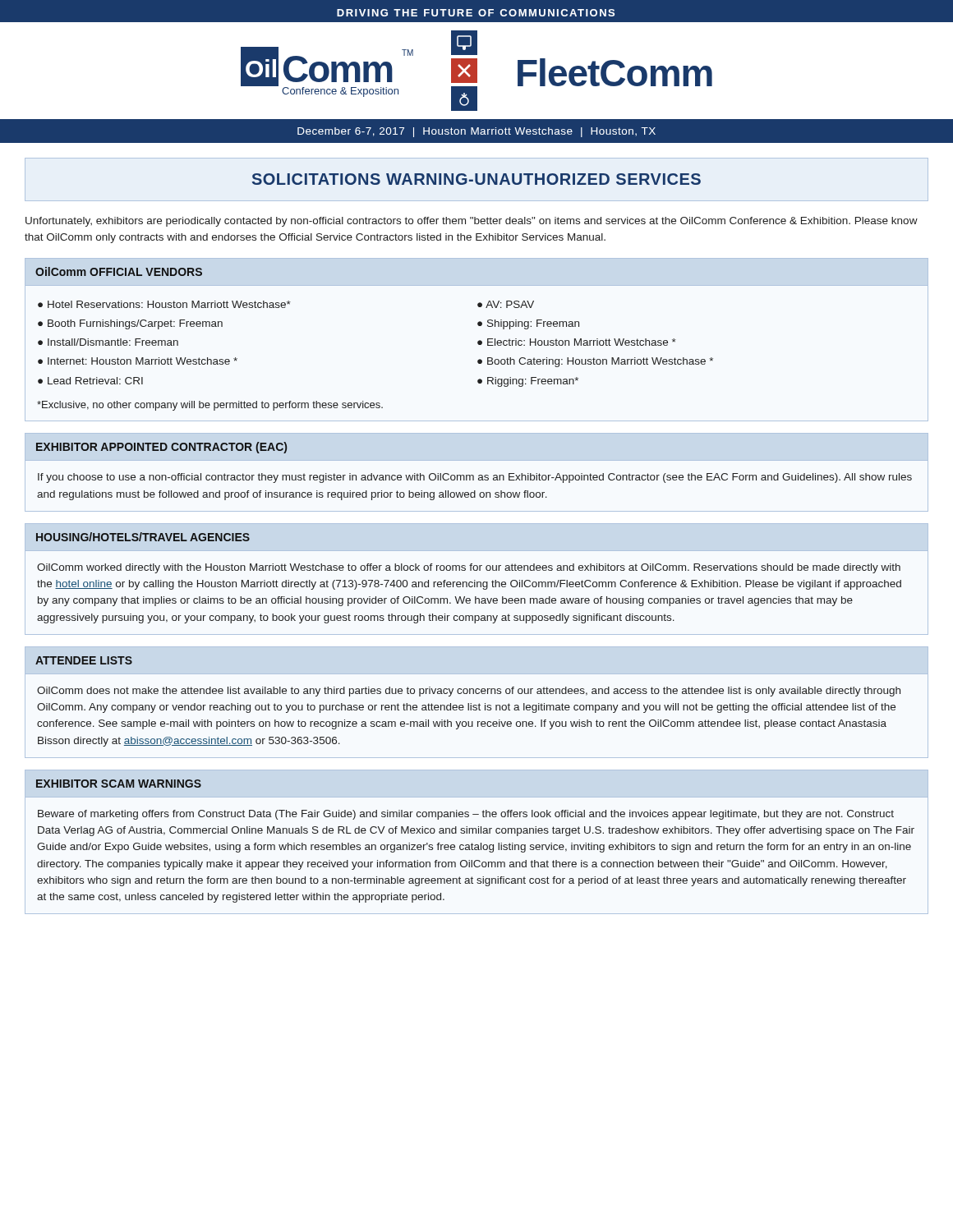The image size is (953, 1232).
Task: Where does it say "ATTENDEE LISTS"?
Action: click(x=84, y=660)
